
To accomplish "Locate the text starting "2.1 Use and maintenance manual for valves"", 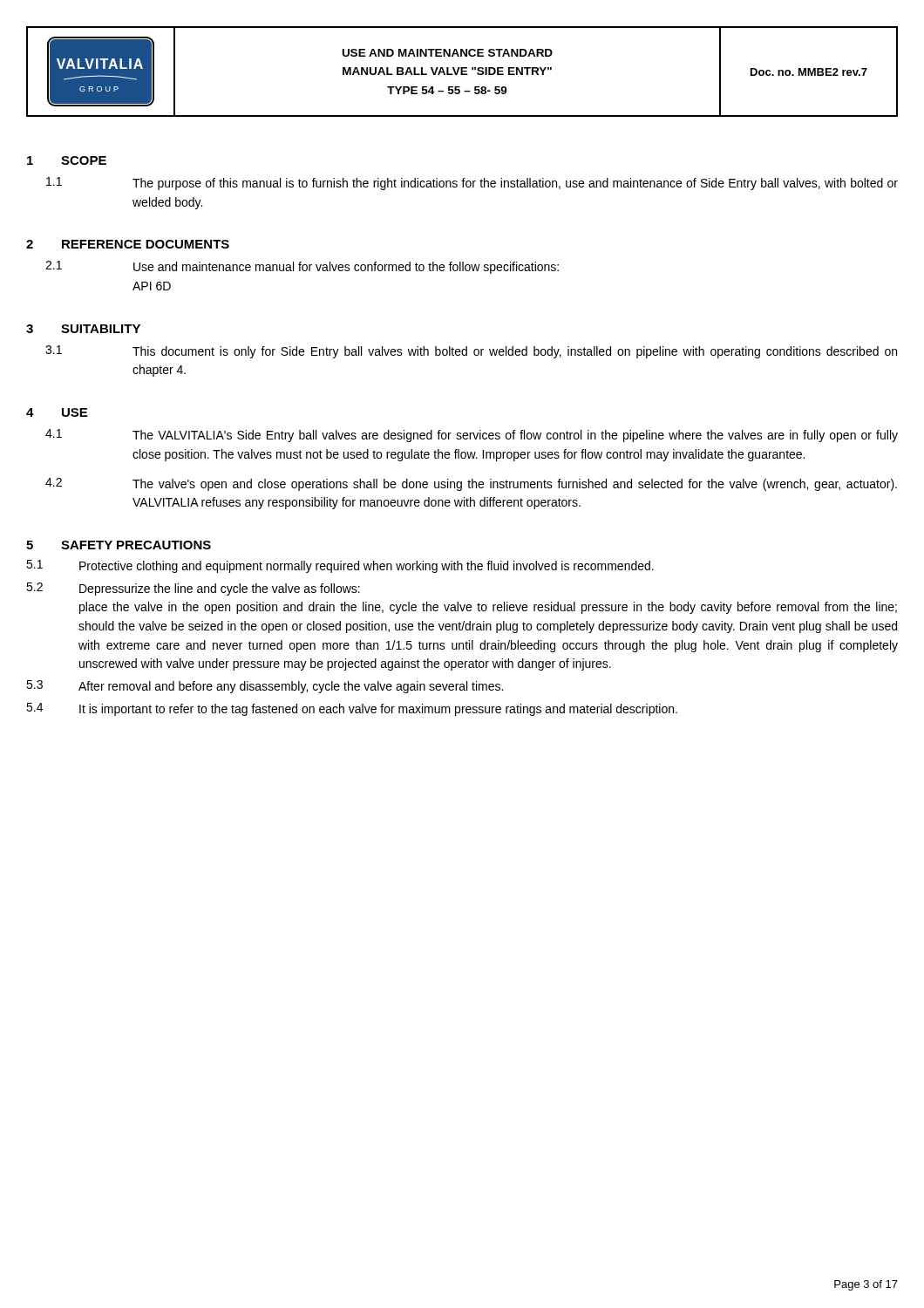I will 462,277.
